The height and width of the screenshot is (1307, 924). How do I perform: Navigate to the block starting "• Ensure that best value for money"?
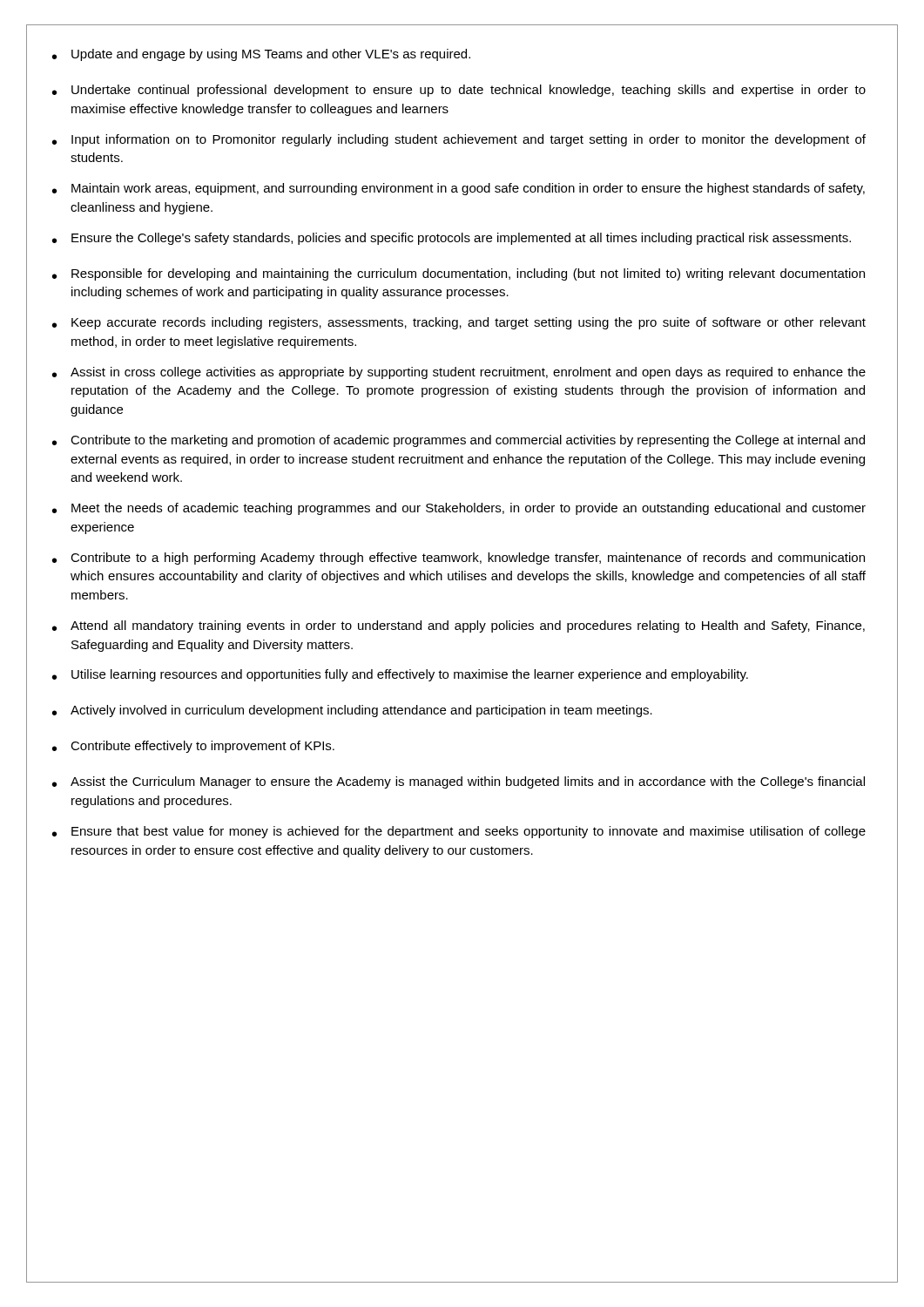pos(459,840)
